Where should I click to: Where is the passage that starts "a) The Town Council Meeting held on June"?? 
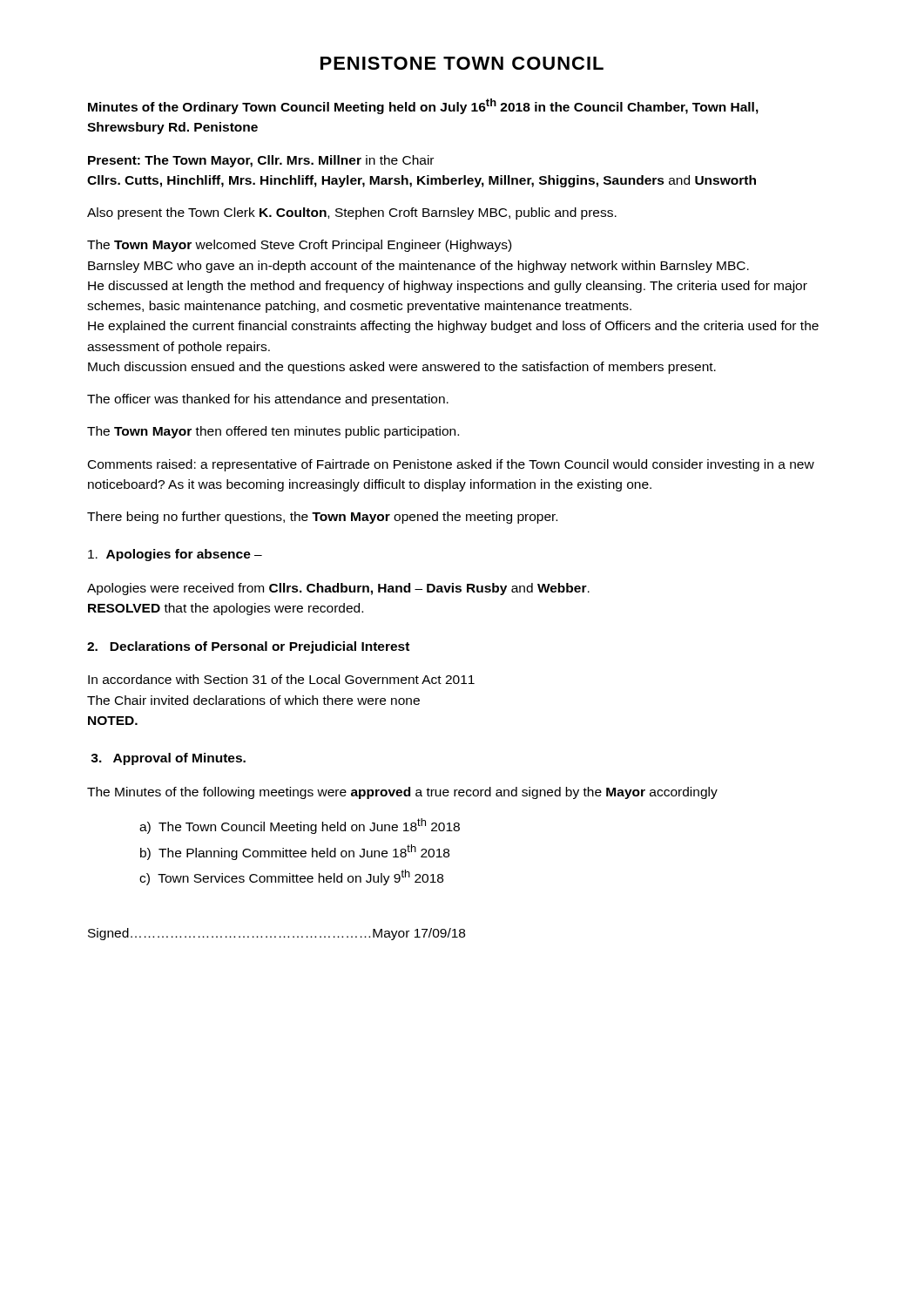(x=300, y=825)
